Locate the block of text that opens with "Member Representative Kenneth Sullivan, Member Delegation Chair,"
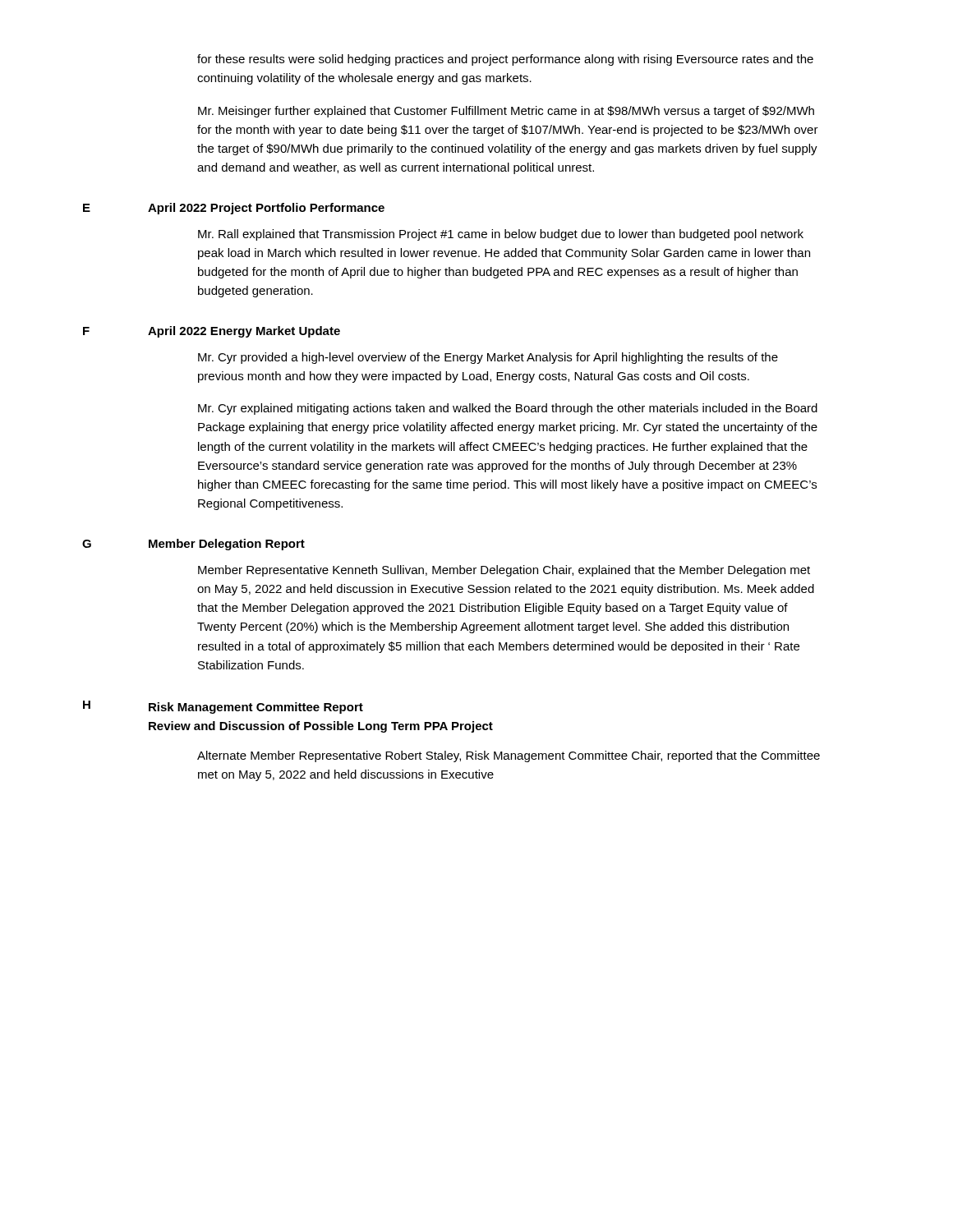The image size is (953, 1232). [x=506, y=617]
